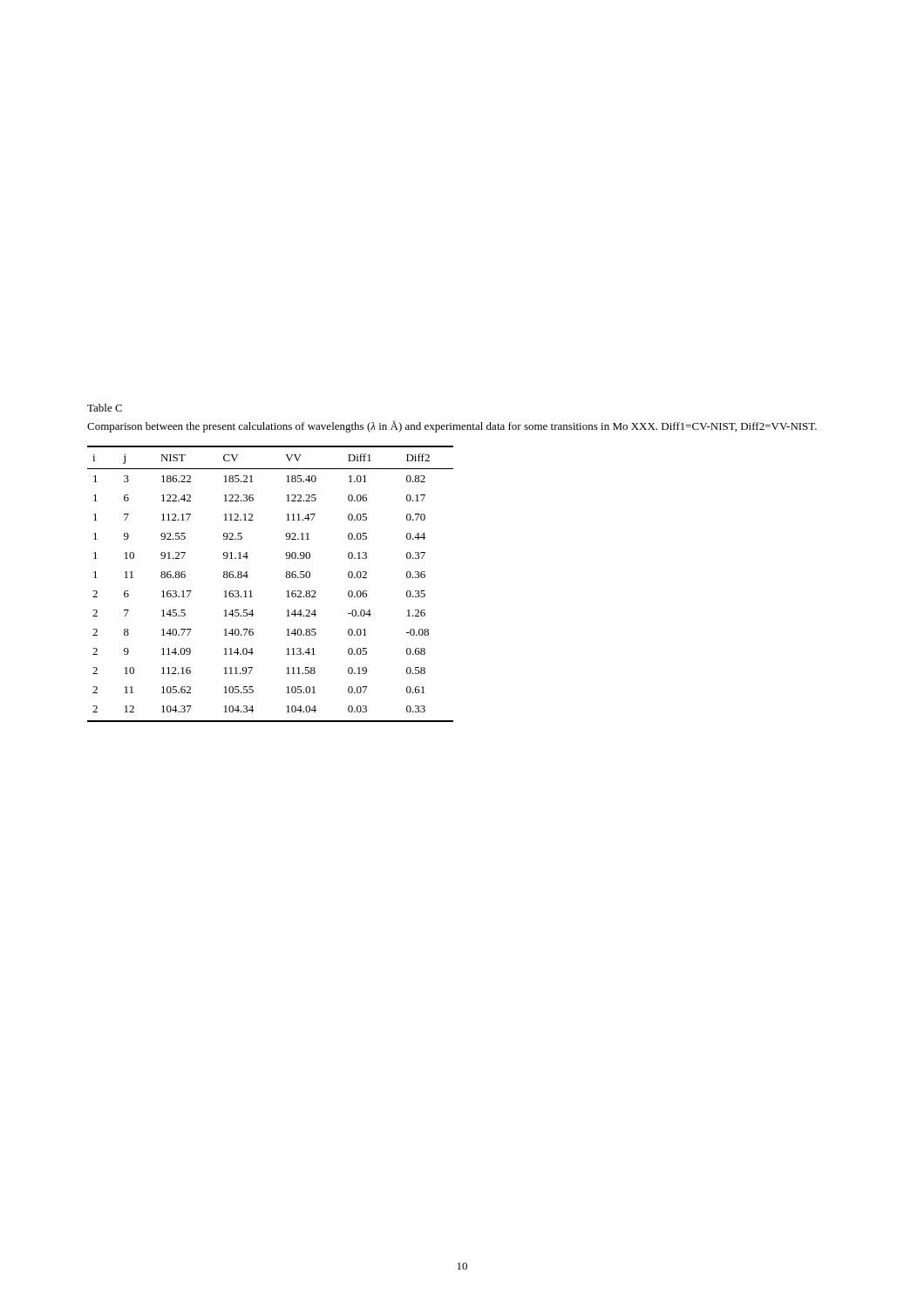Find the region starting "Table C"
Image resolution: width=924 pixels, height=1308 pixels.
point(105,408)
